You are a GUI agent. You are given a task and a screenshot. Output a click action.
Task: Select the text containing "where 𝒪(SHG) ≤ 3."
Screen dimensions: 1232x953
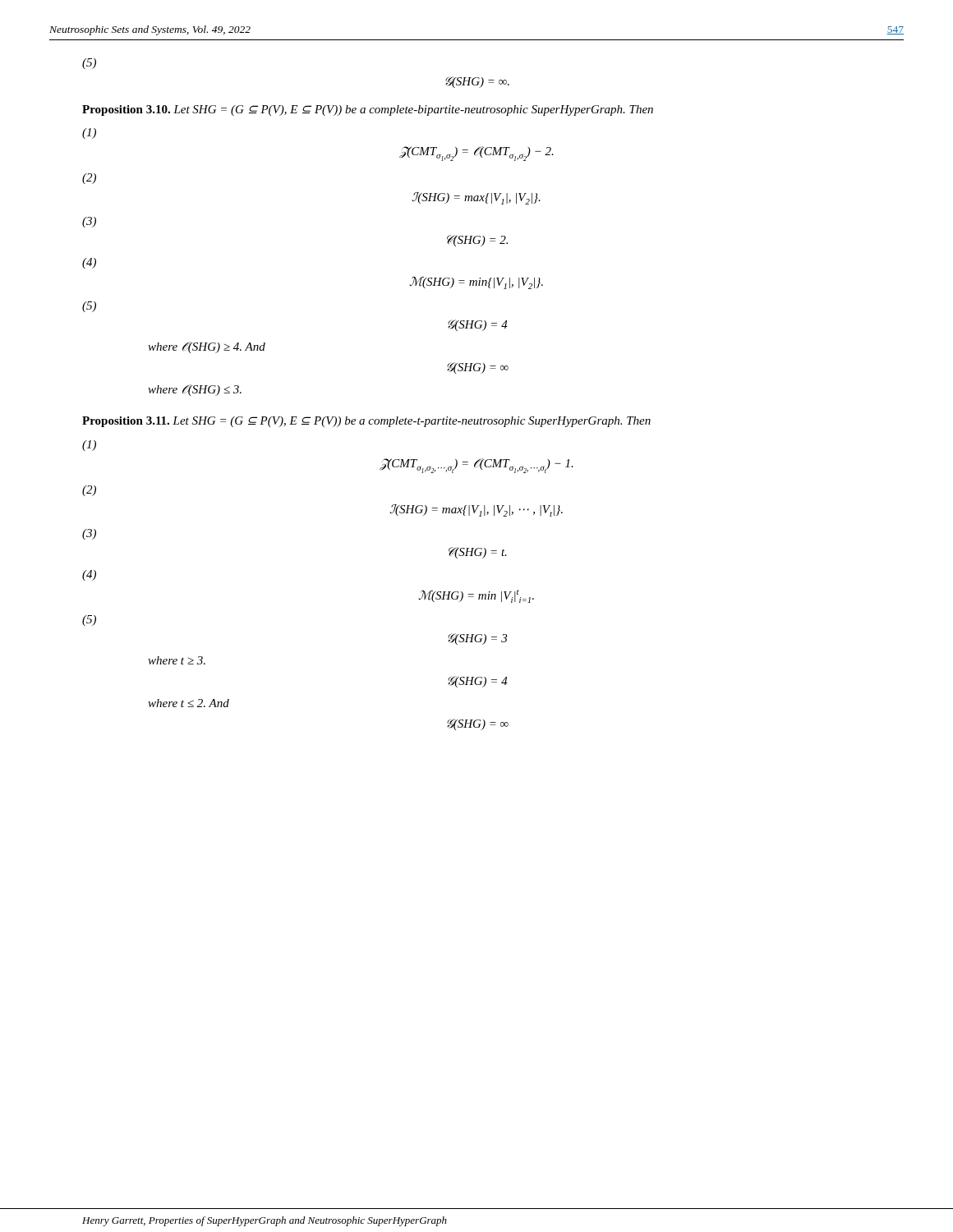click(x=195, y=390)
